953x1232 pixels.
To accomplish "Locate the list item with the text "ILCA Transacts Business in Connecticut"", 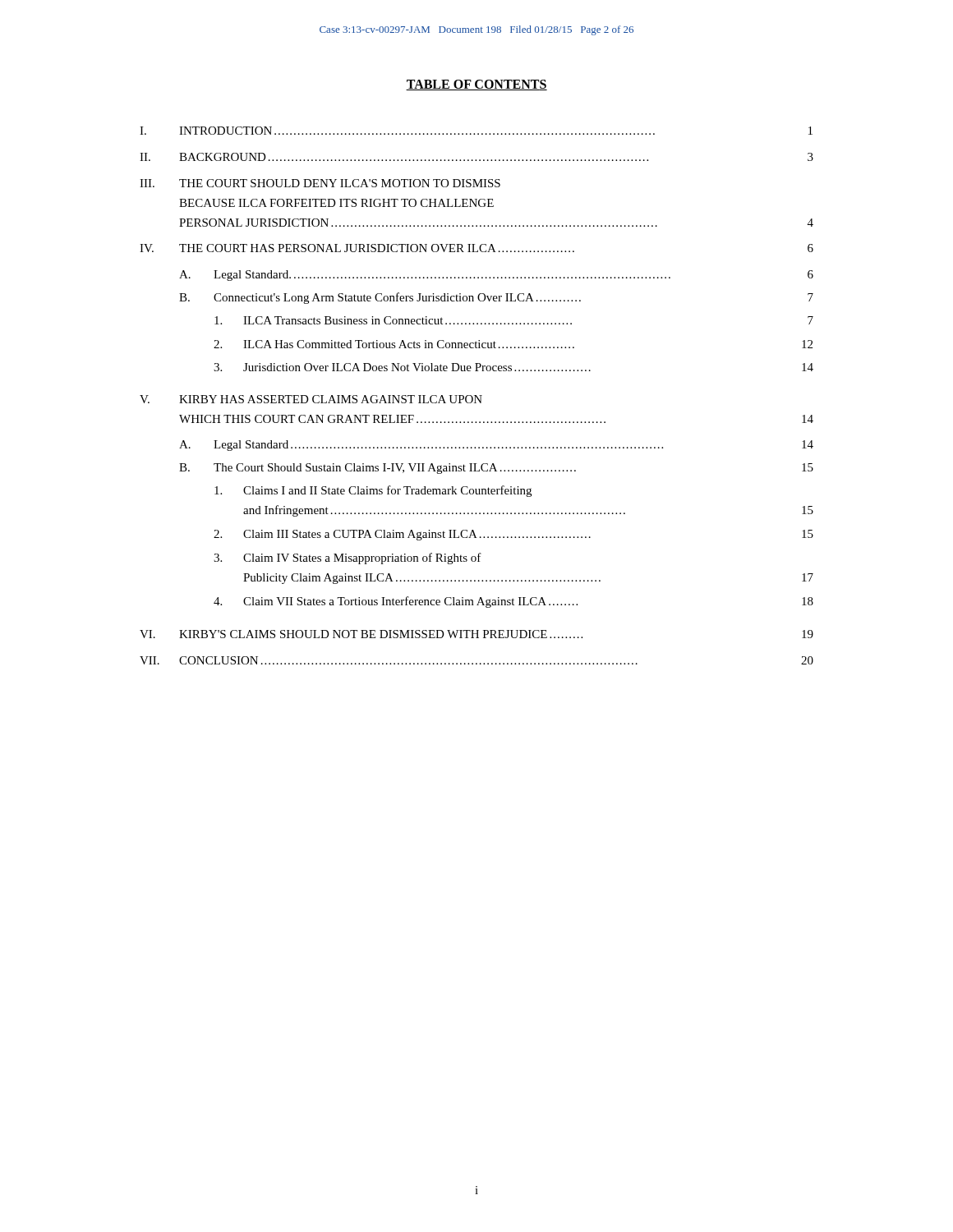I will point(476,321).
